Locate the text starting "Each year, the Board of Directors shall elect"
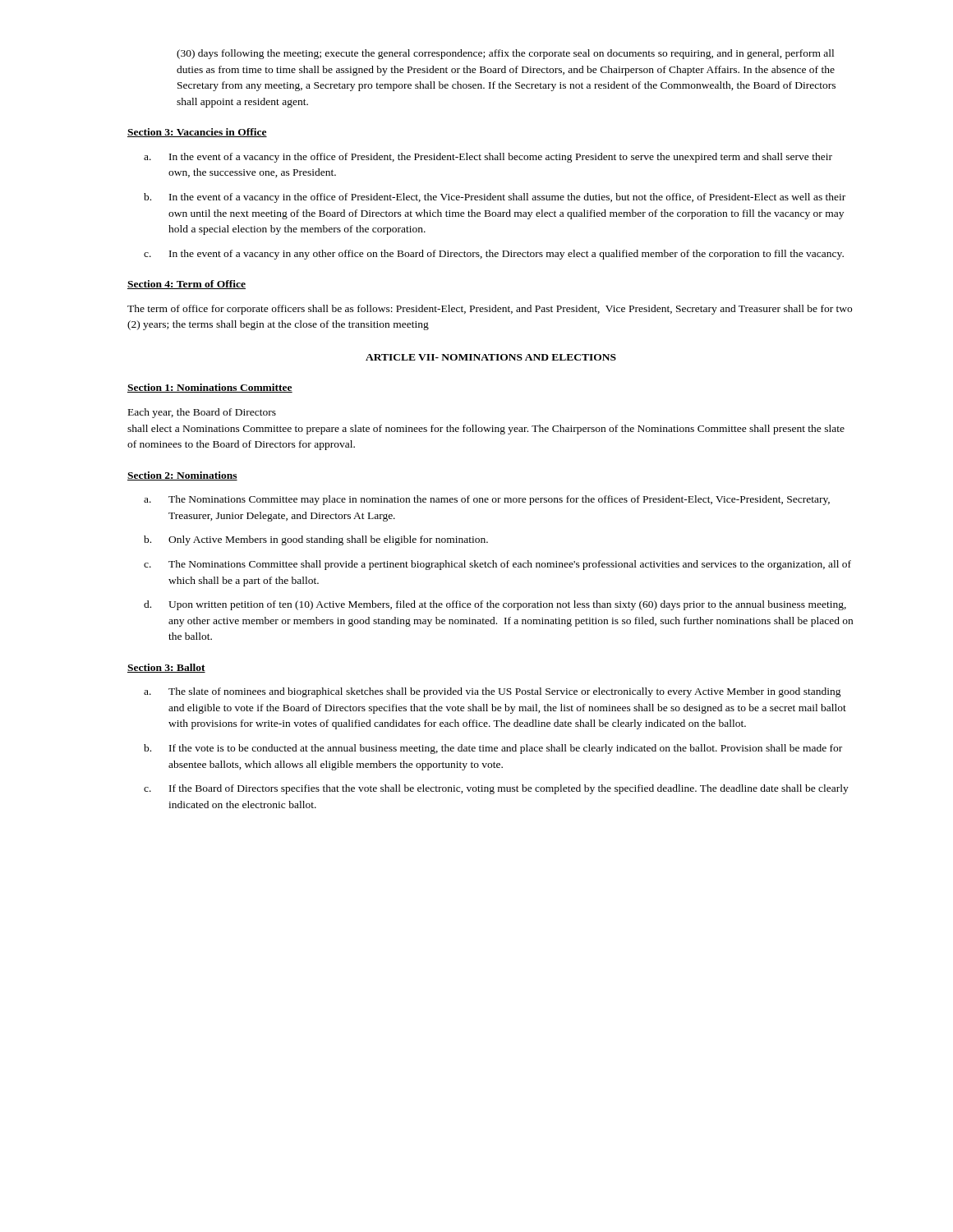This screenshot has height=1232, width=953. [486, 428]
